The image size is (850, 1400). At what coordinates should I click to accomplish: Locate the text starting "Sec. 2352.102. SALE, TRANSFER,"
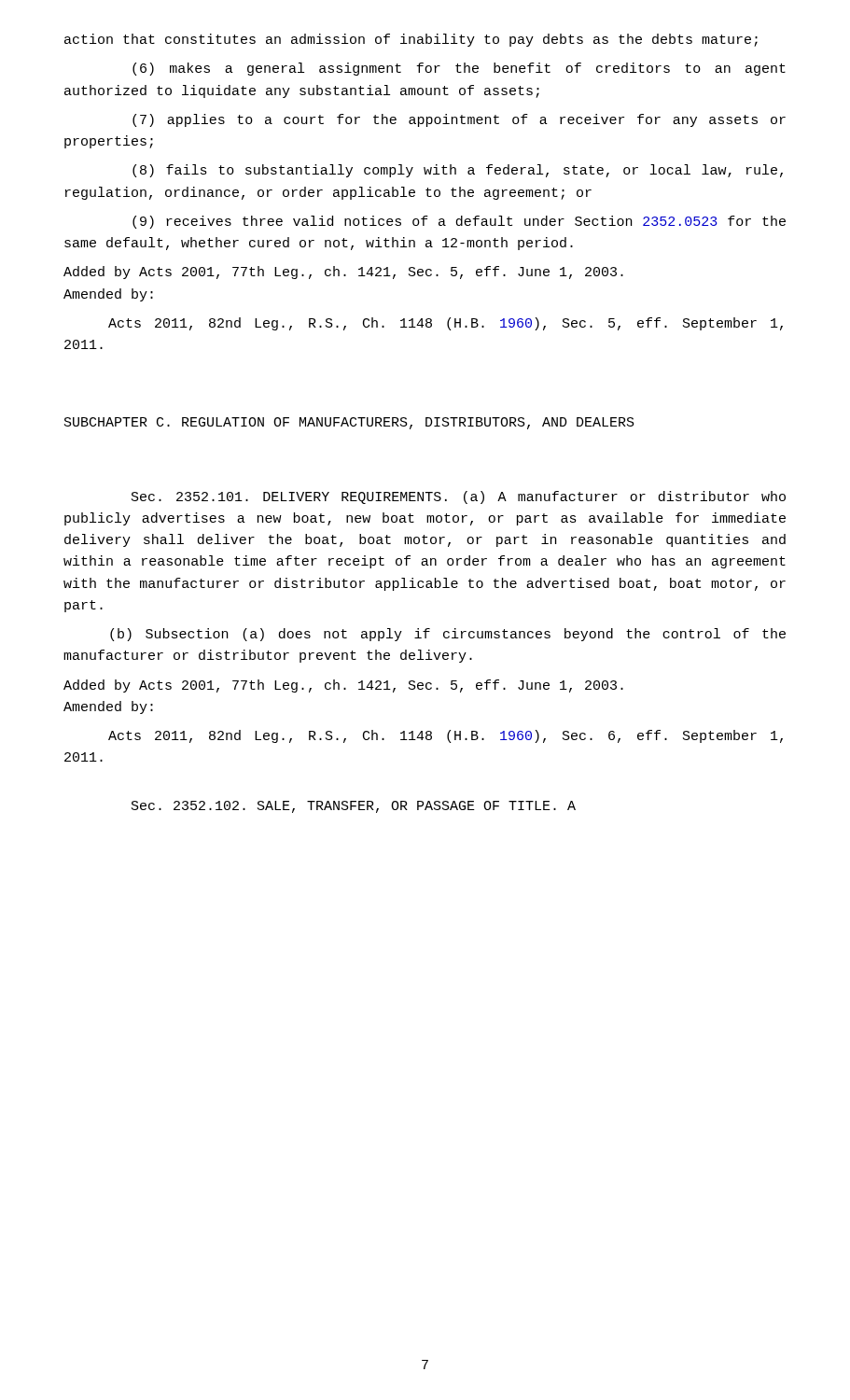coord(425,806)
